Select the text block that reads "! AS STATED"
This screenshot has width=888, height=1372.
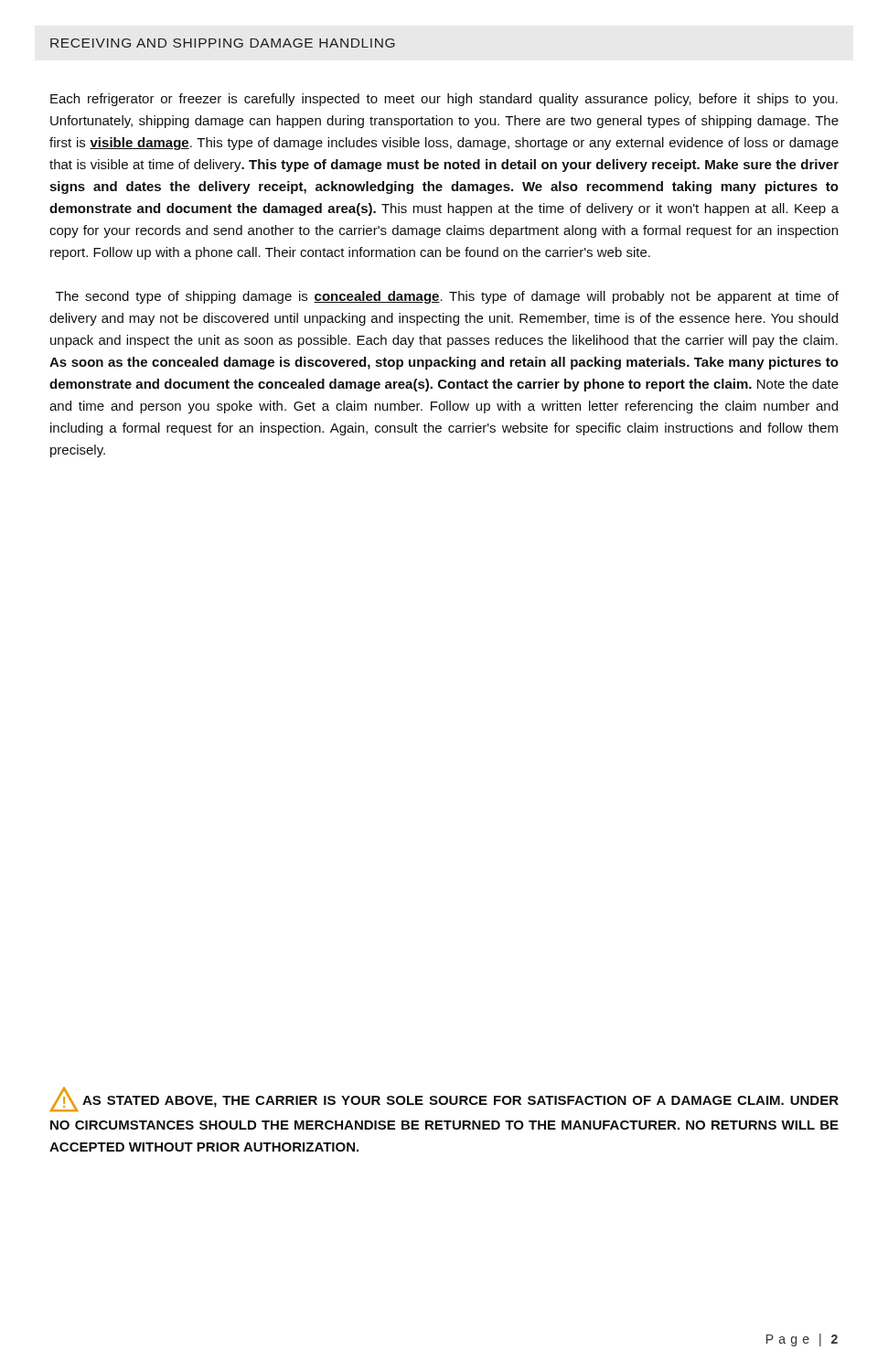click(444, 1121)
